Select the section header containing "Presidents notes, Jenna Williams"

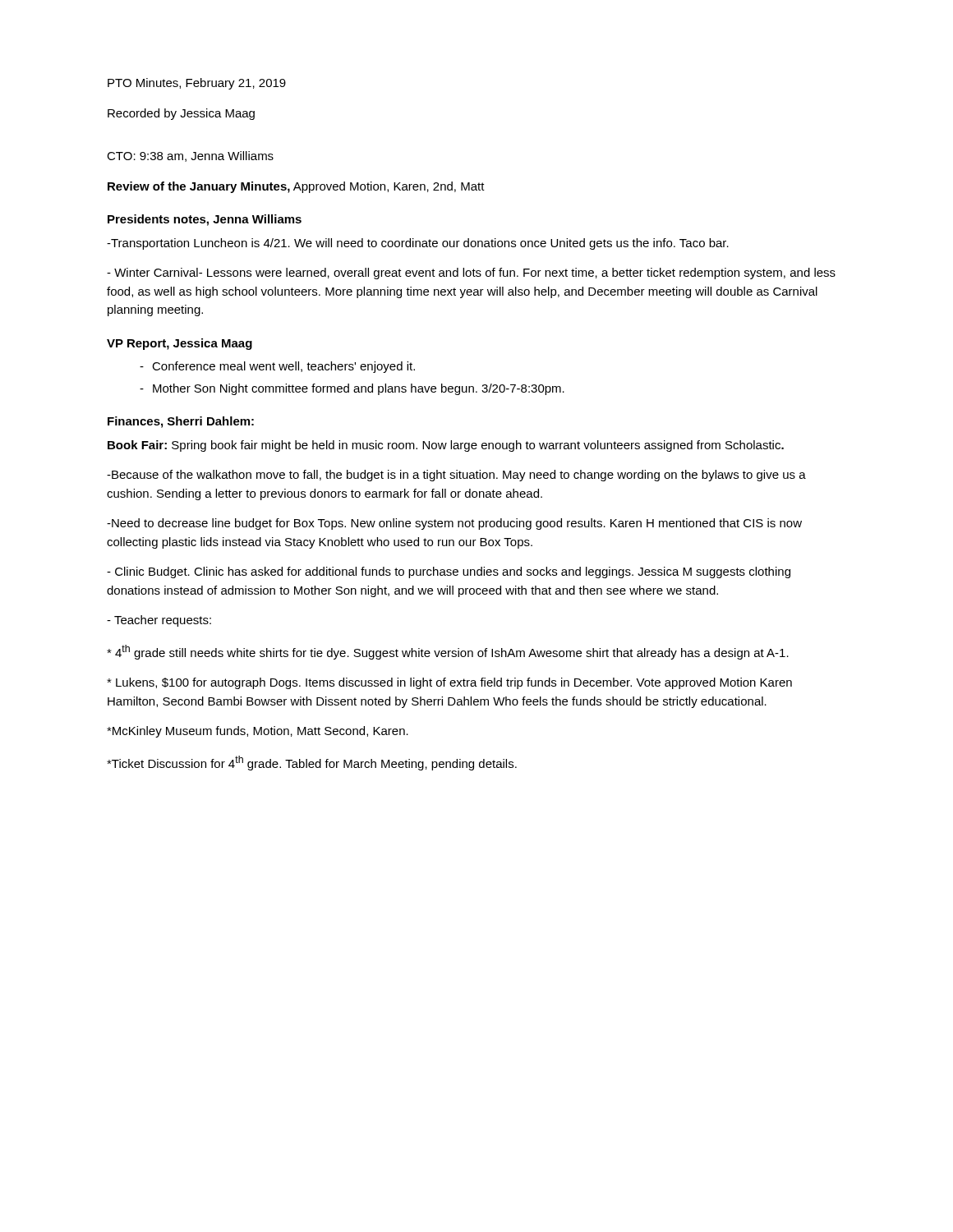pos(204,219)
